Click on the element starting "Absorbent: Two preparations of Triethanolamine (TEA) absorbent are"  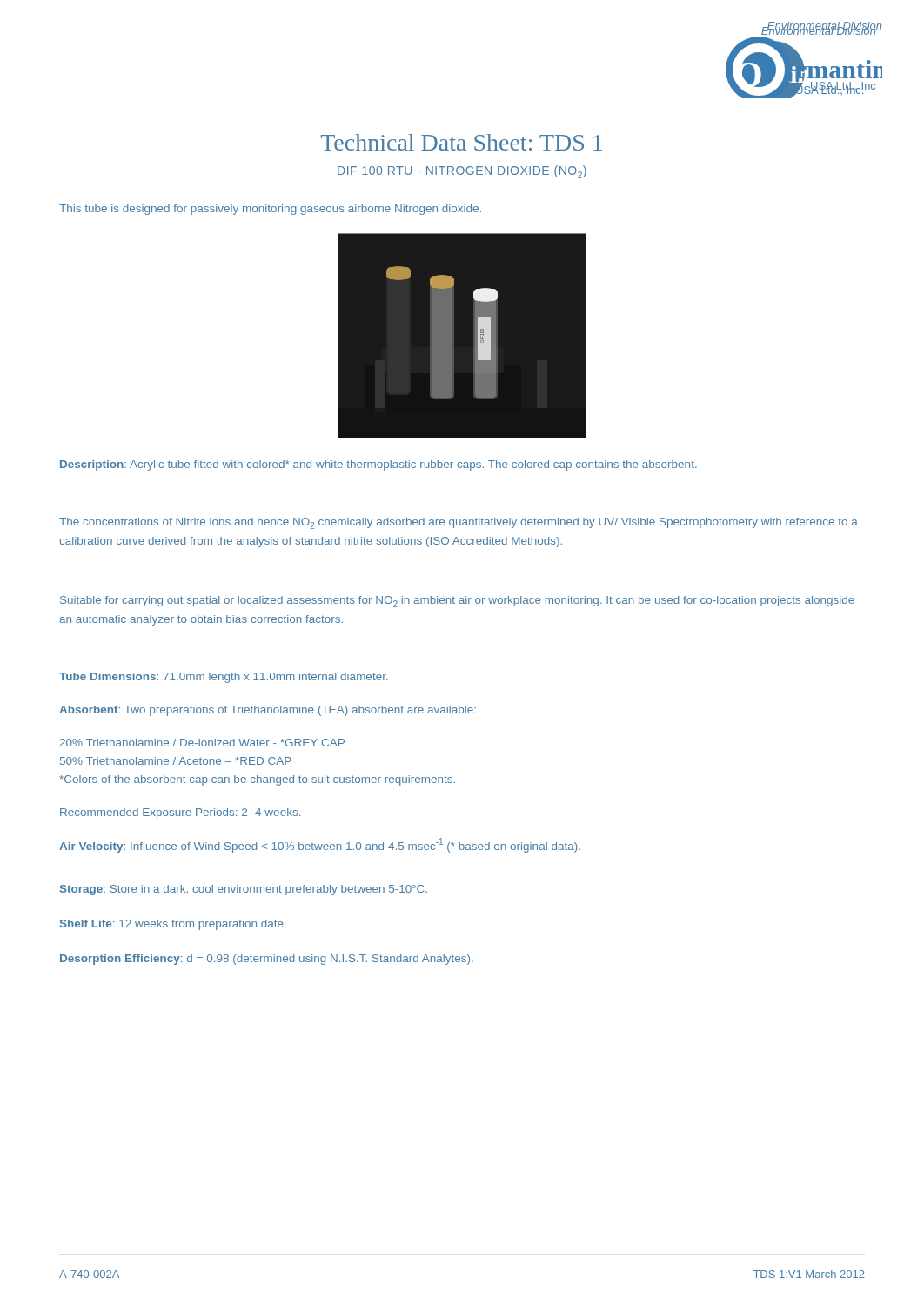pyautogui.click(x=268, y=710)
